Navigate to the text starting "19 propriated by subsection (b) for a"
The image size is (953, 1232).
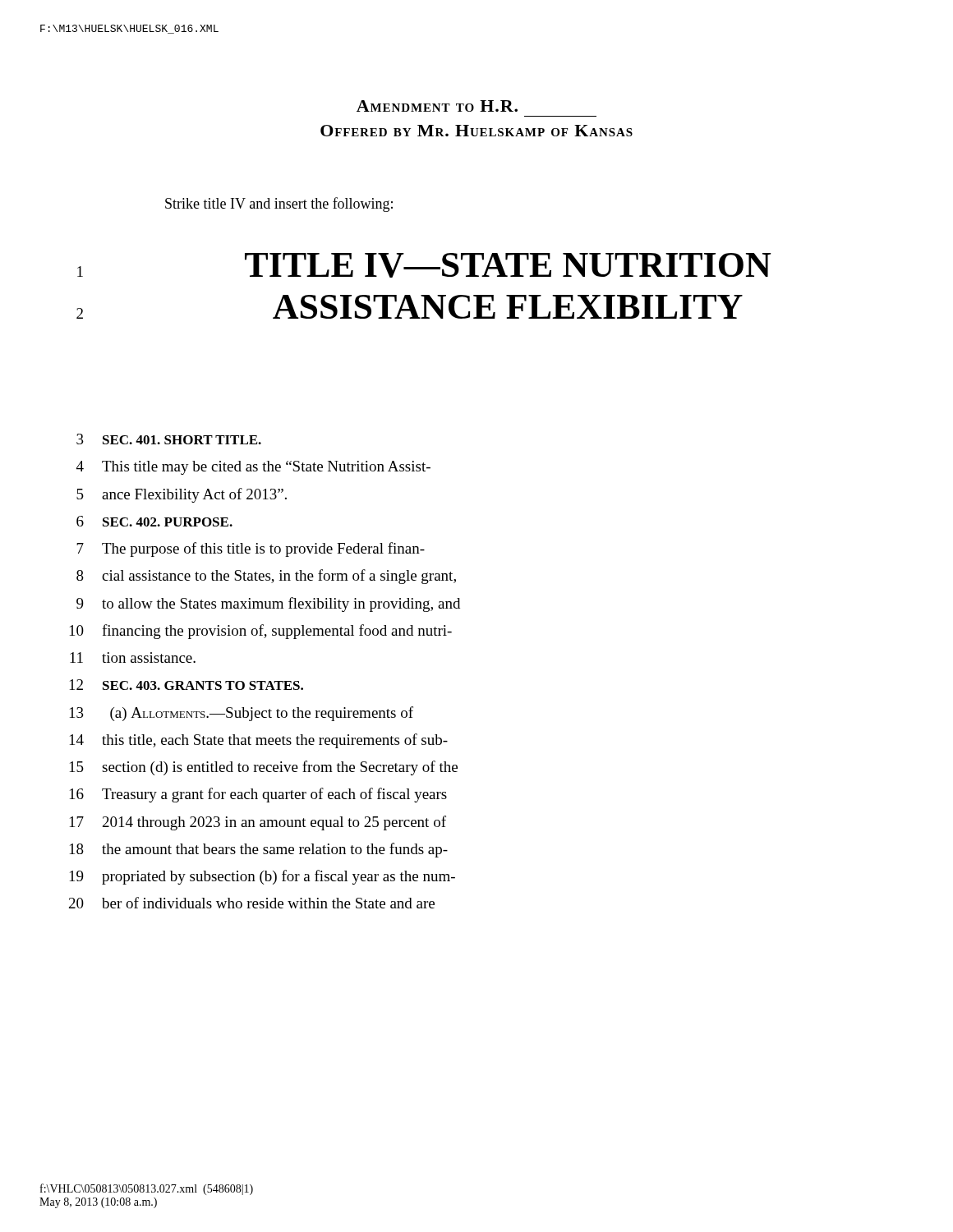coord(262,877)
